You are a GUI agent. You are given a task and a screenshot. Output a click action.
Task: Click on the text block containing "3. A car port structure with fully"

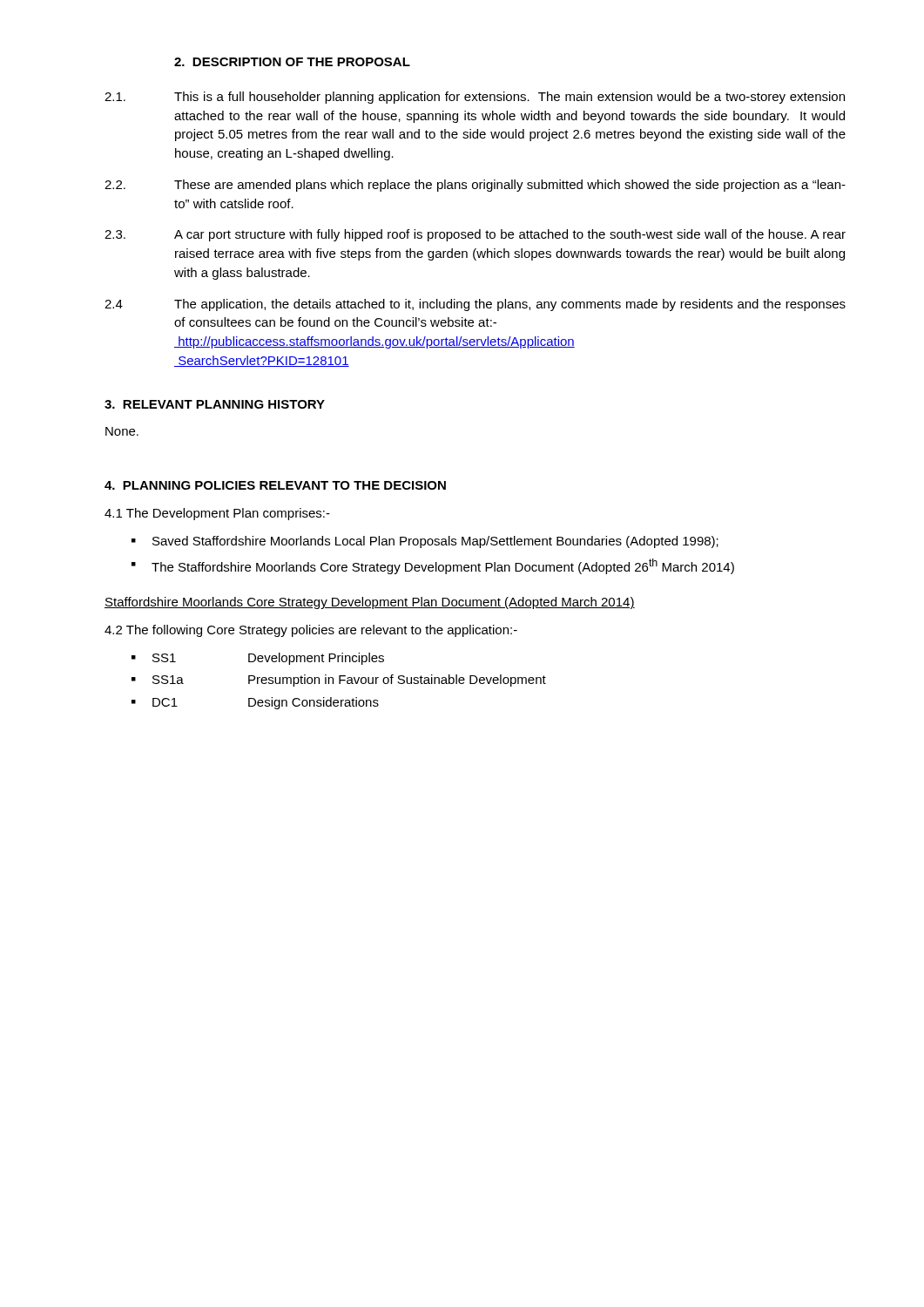475,253
